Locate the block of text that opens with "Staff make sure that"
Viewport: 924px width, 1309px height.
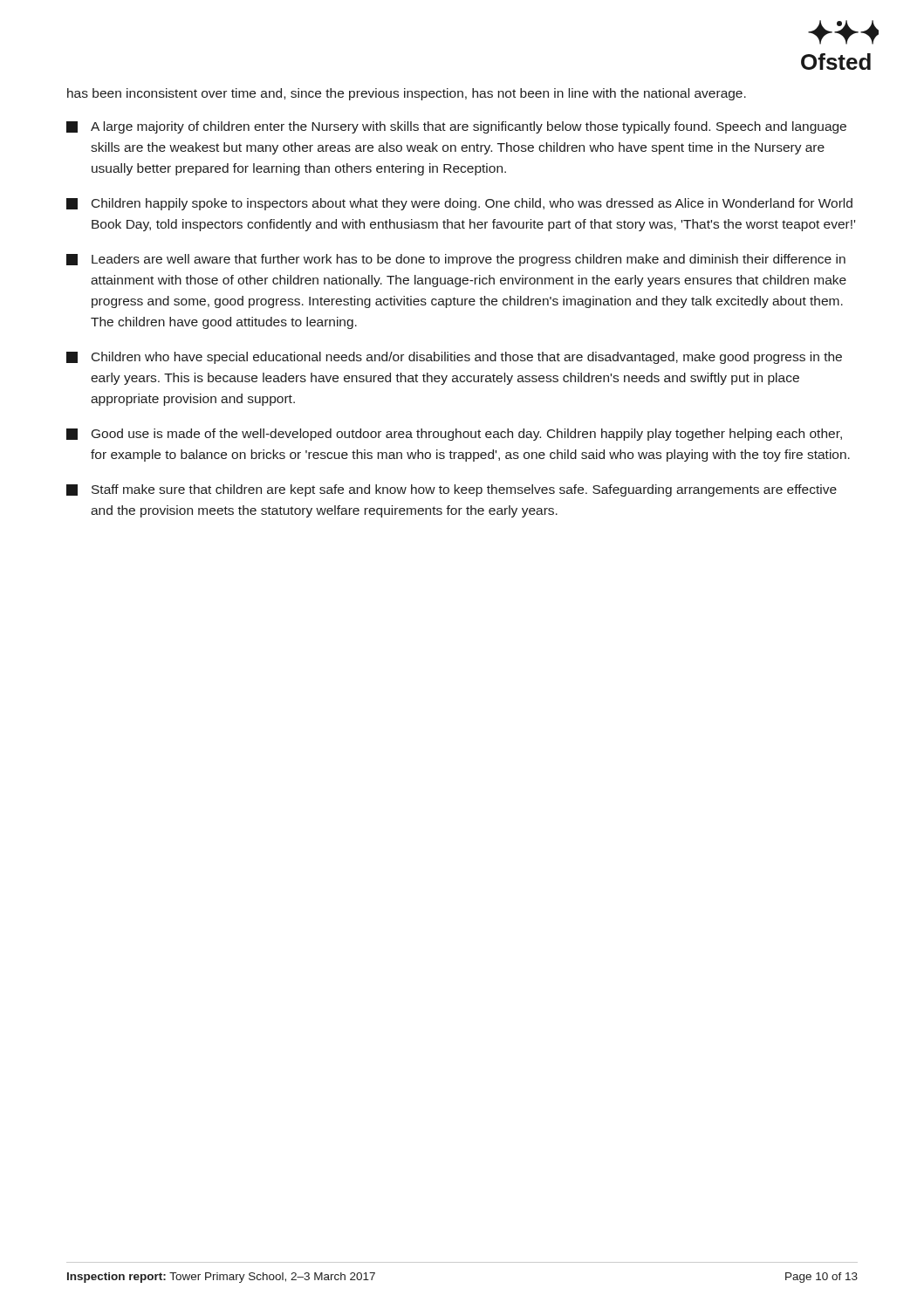click(x=462, y=500)
